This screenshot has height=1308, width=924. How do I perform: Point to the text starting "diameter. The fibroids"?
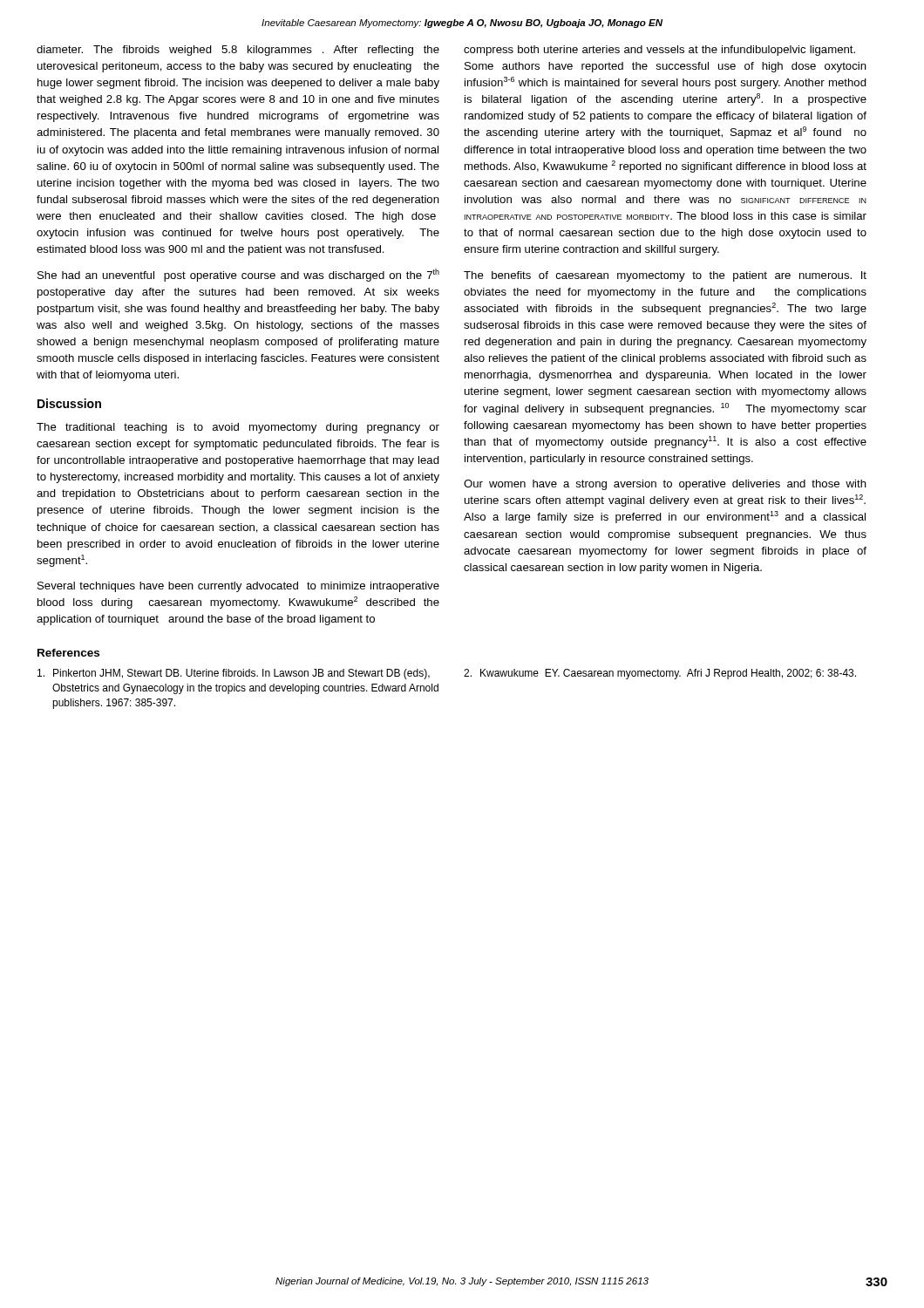[238, 149]
